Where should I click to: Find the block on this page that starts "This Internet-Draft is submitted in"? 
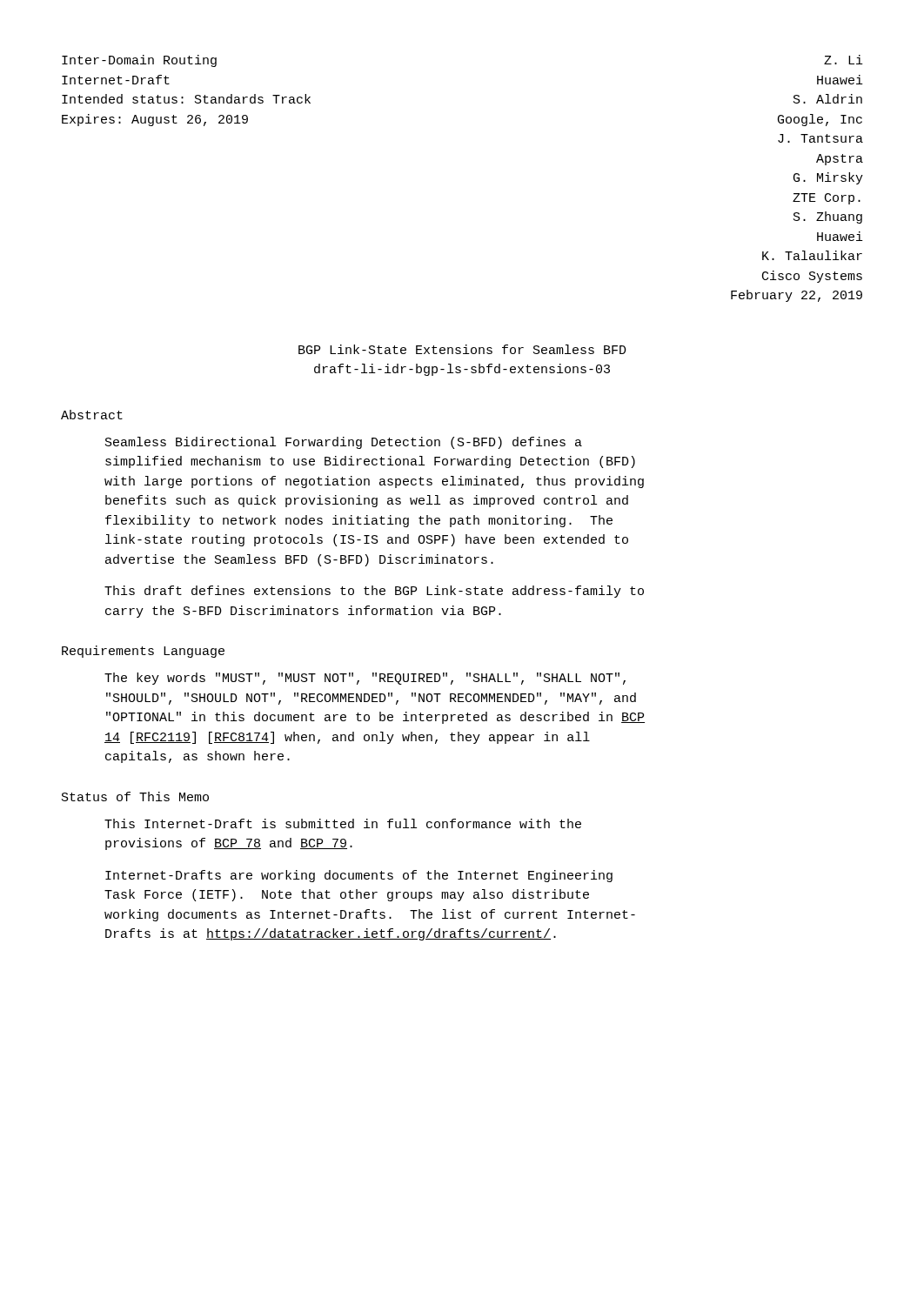343,835
